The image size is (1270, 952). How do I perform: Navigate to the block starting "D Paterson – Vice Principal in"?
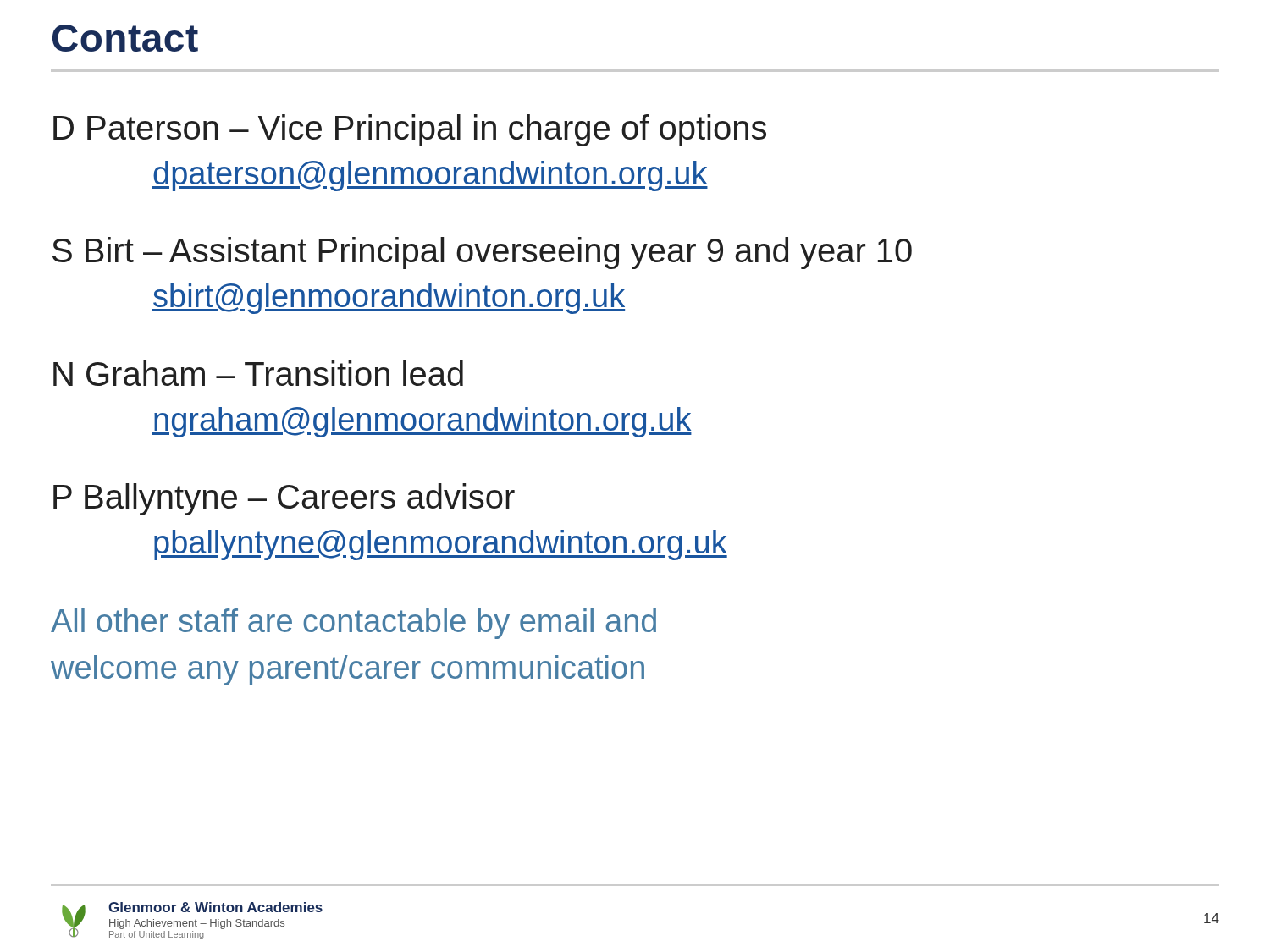[x=635, y=150]
